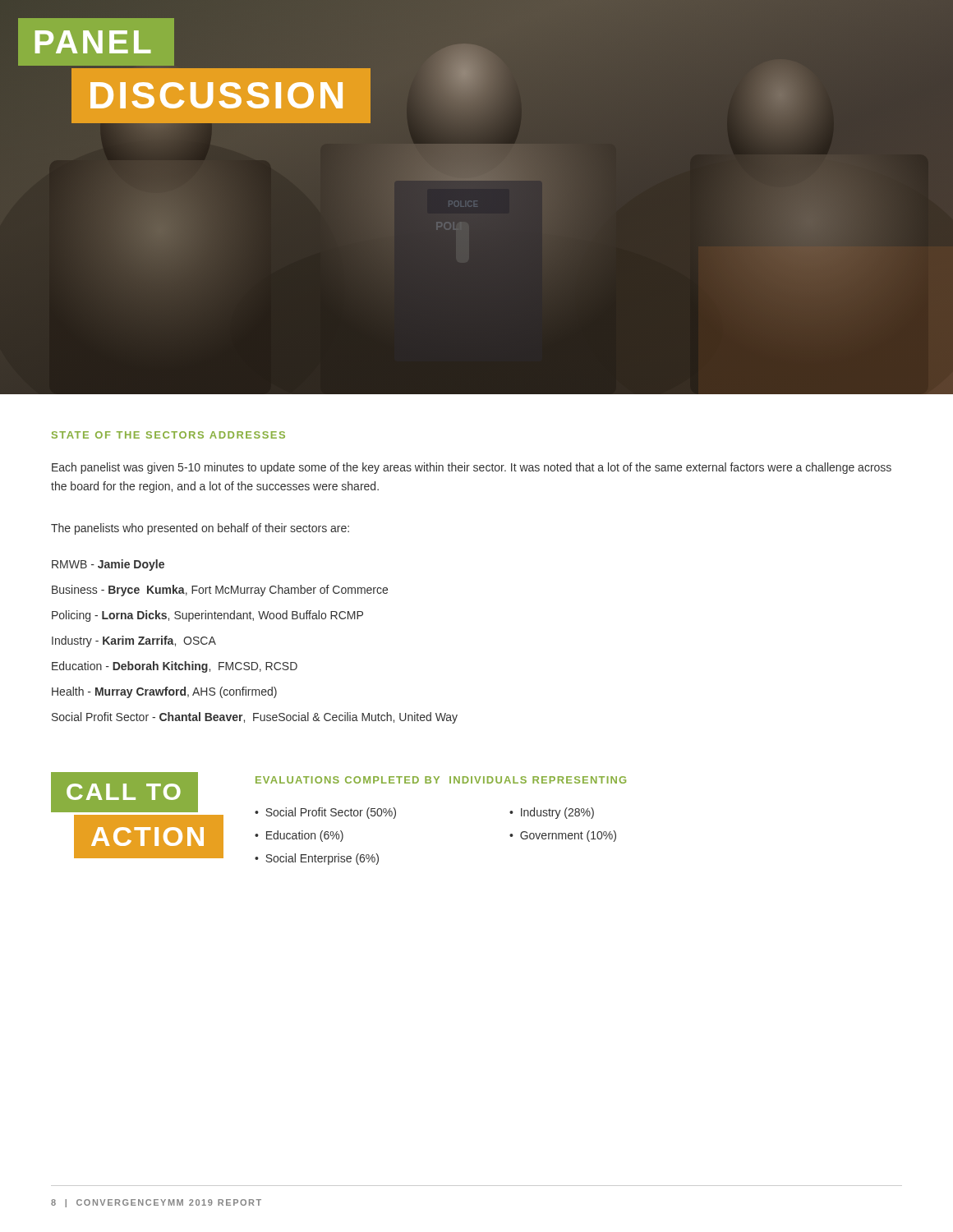953x1232 pixels.
Task: Find the list item with the text "Business - Bryce Kumka, Fort McMurray"
Action: [x=220, y=590]
